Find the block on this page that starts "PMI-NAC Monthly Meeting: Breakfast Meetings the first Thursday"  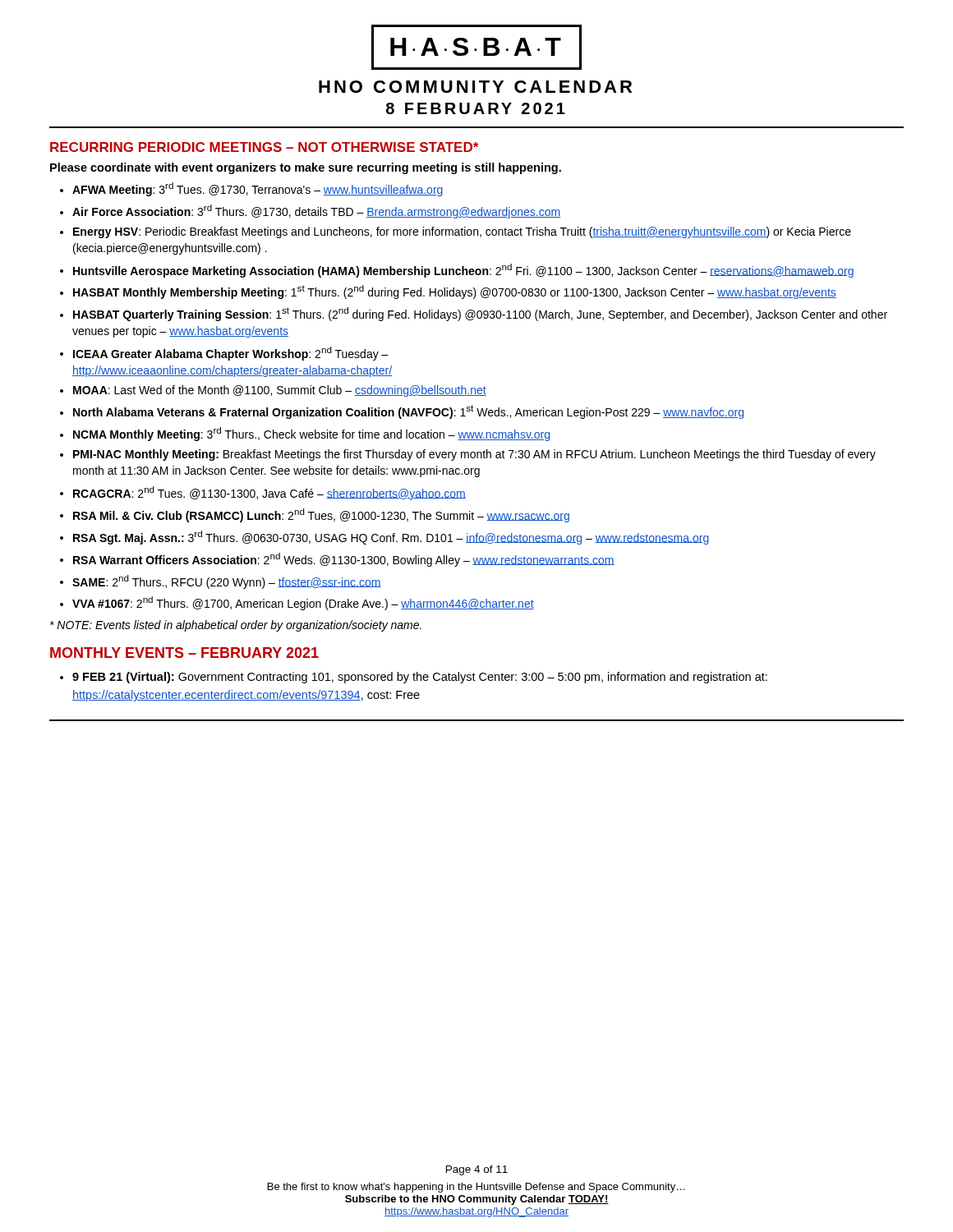pyautogui.click(x=474, y=463)
